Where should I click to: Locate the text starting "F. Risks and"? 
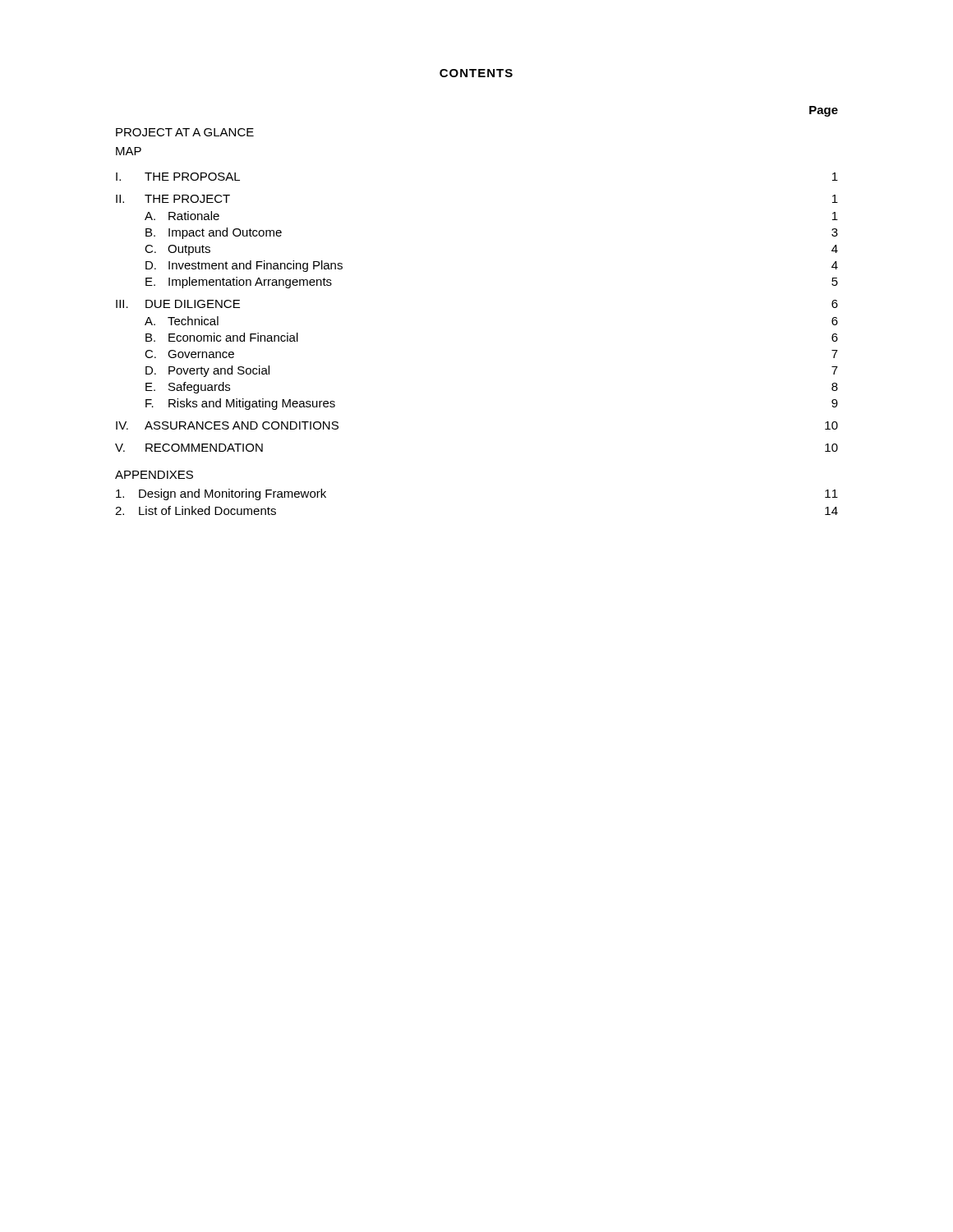click(246, 404)
